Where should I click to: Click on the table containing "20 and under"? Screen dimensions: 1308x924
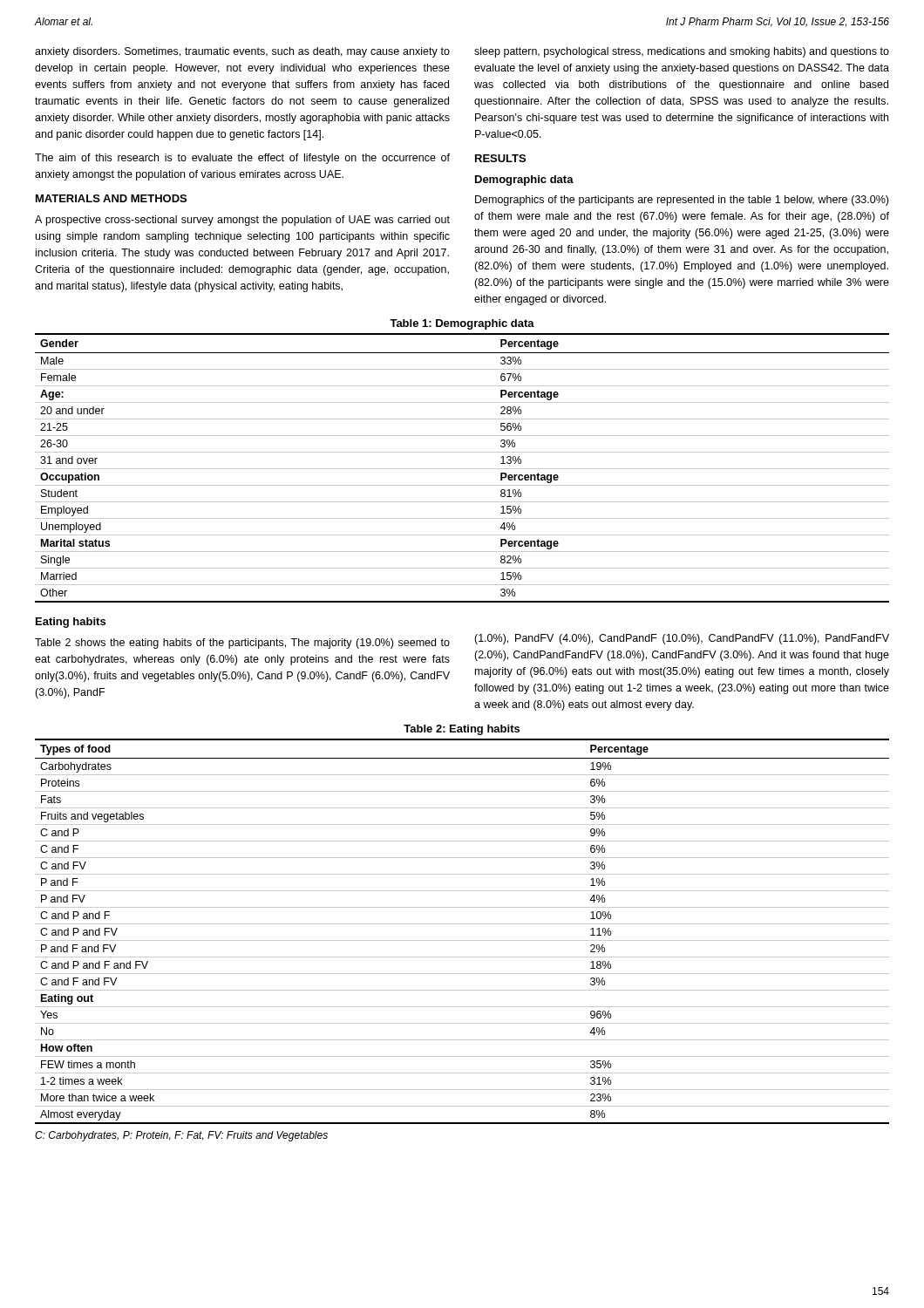coord(462,468)
